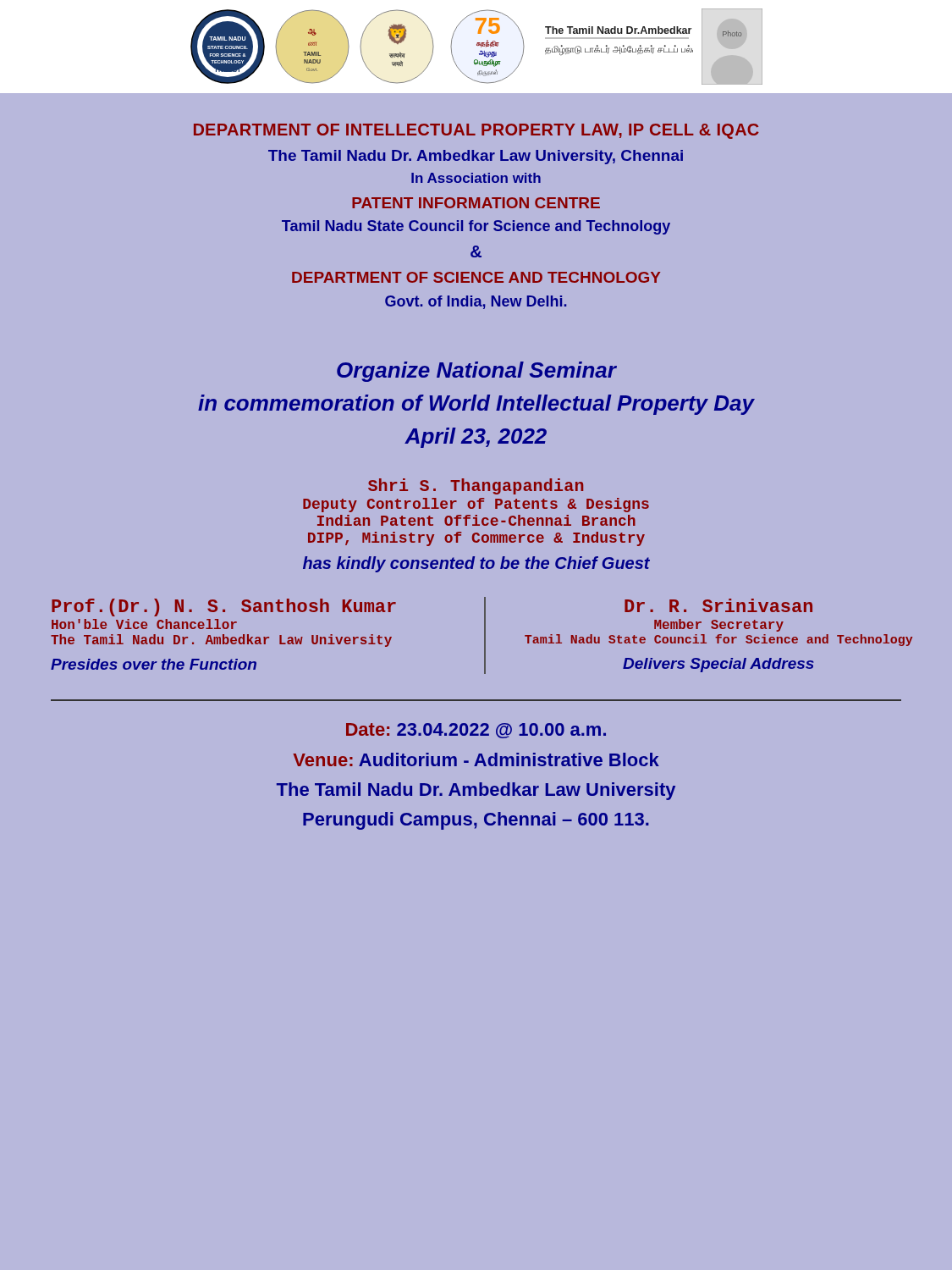Find the logo
Image resolution: width=952 pixels, height=1270 pixels.
click(x=476, y=47)
